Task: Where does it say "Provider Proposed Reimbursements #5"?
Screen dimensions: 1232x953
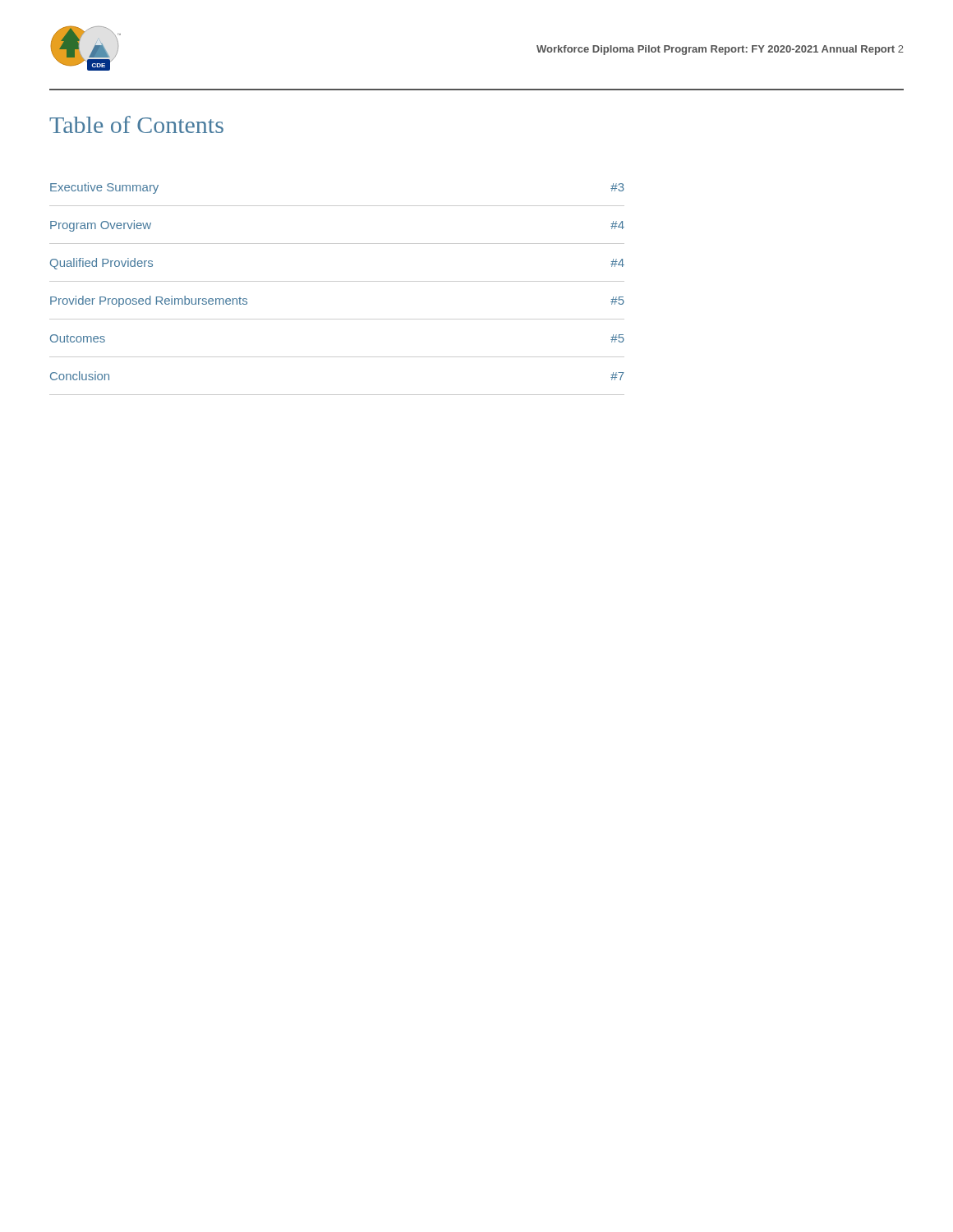Action: click(x=150, y=301)
